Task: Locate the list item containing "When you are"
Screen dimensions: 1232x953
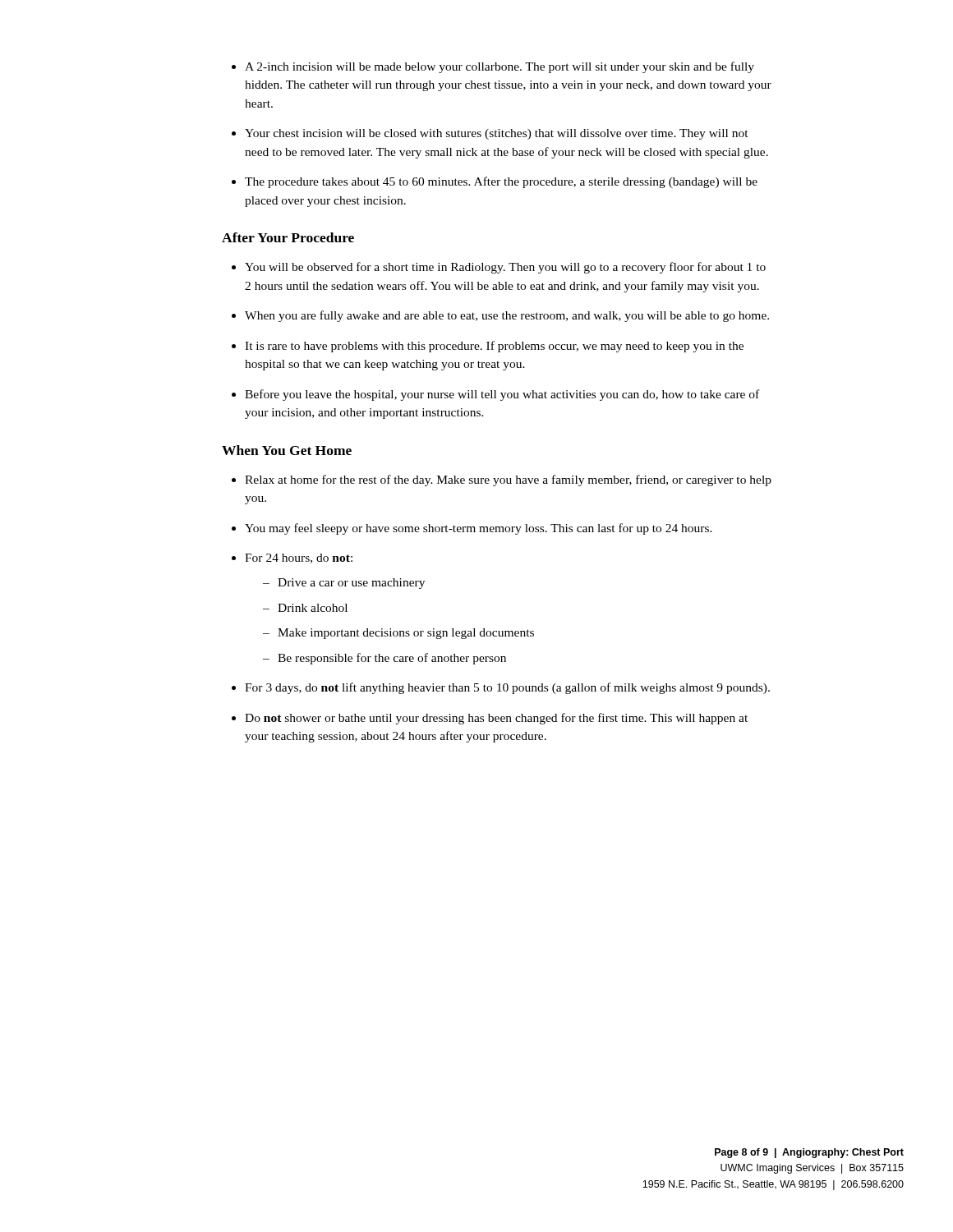Action: point(507,315)
